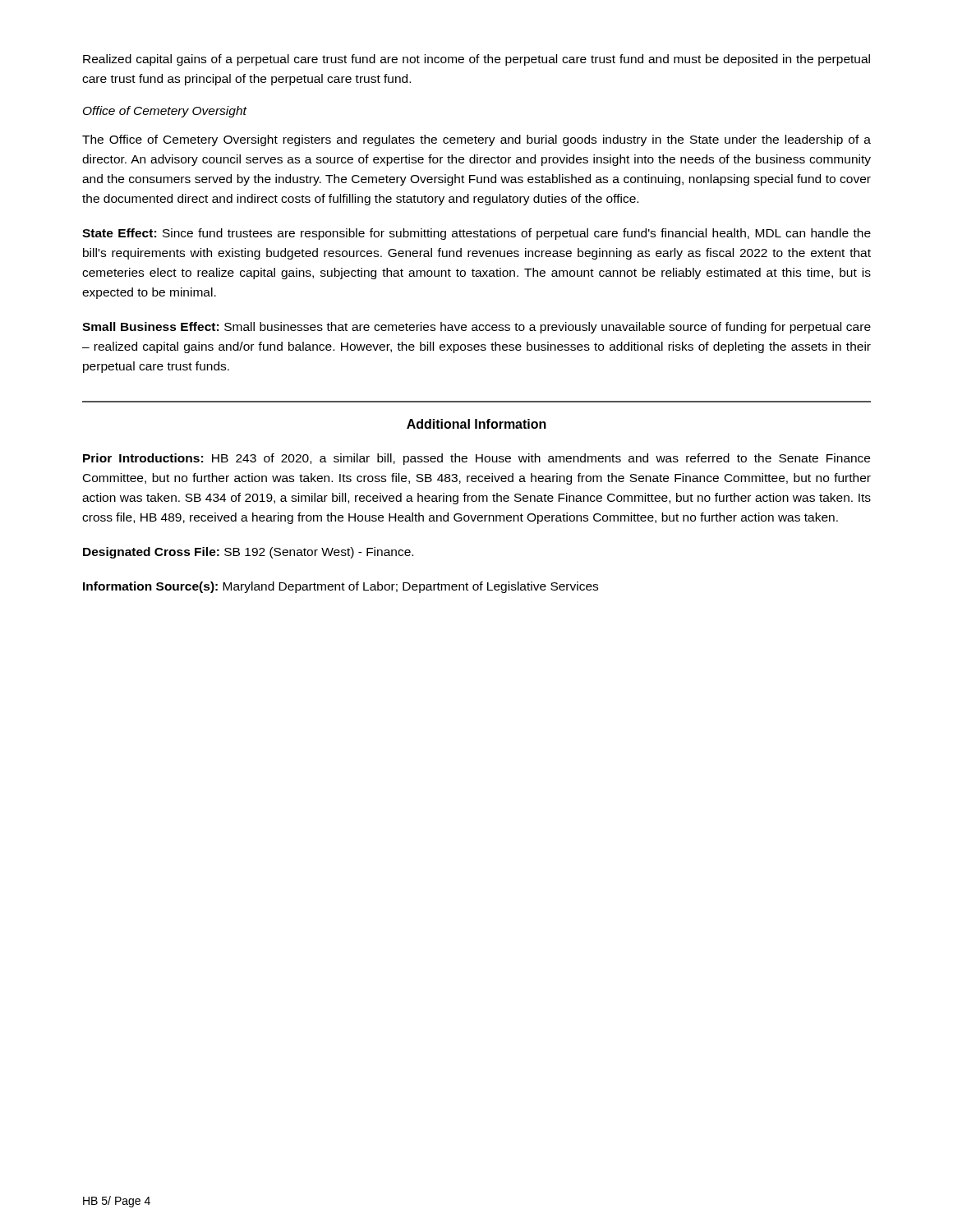Navigate to the passage starting "Information Source(s): Maryland Department of Labor; Department of"
This screenshot has height=1232, width=953.
coord(340,586)
